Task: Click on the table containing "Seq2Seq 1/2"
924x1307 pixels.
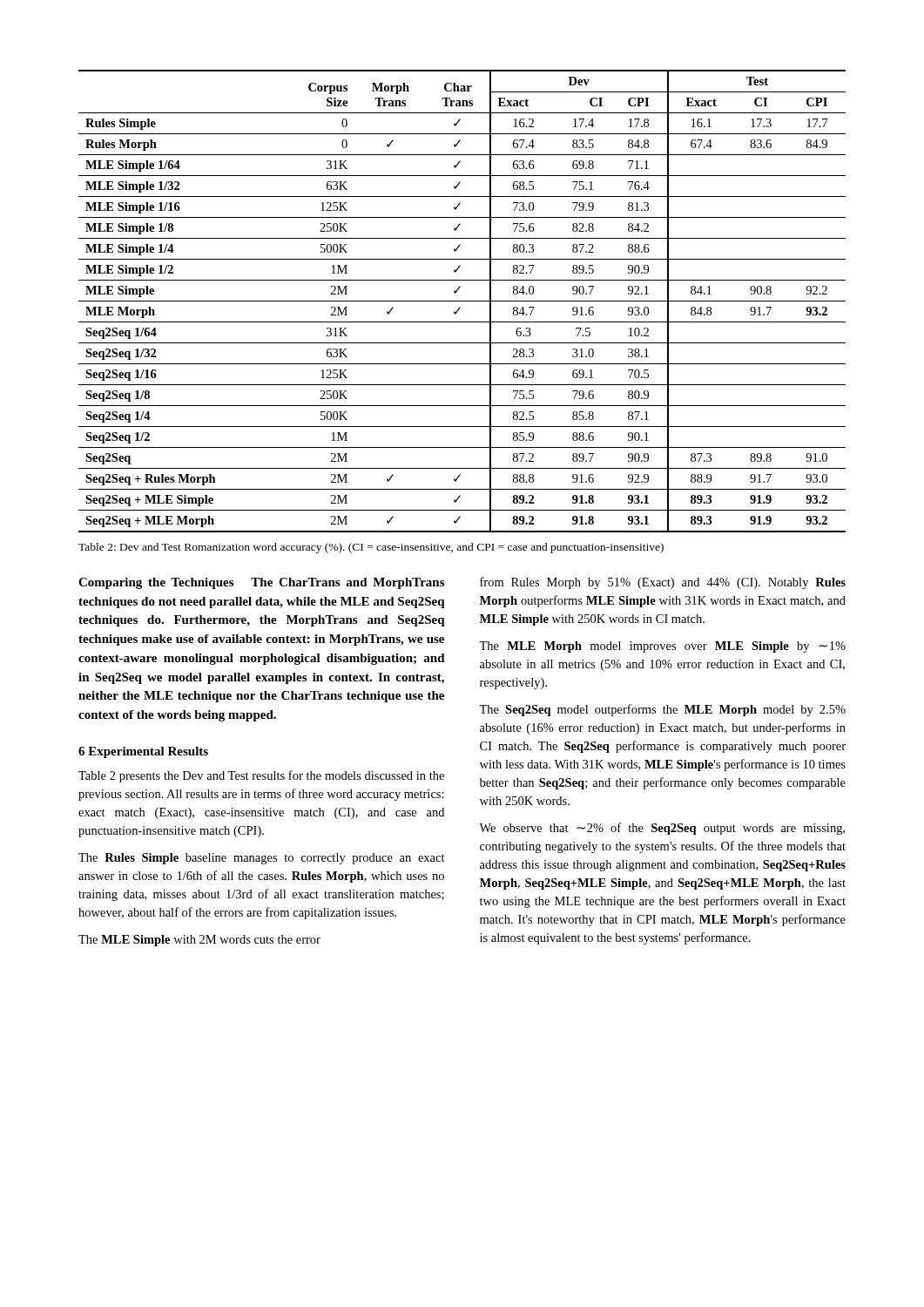Action: [462, 301]
